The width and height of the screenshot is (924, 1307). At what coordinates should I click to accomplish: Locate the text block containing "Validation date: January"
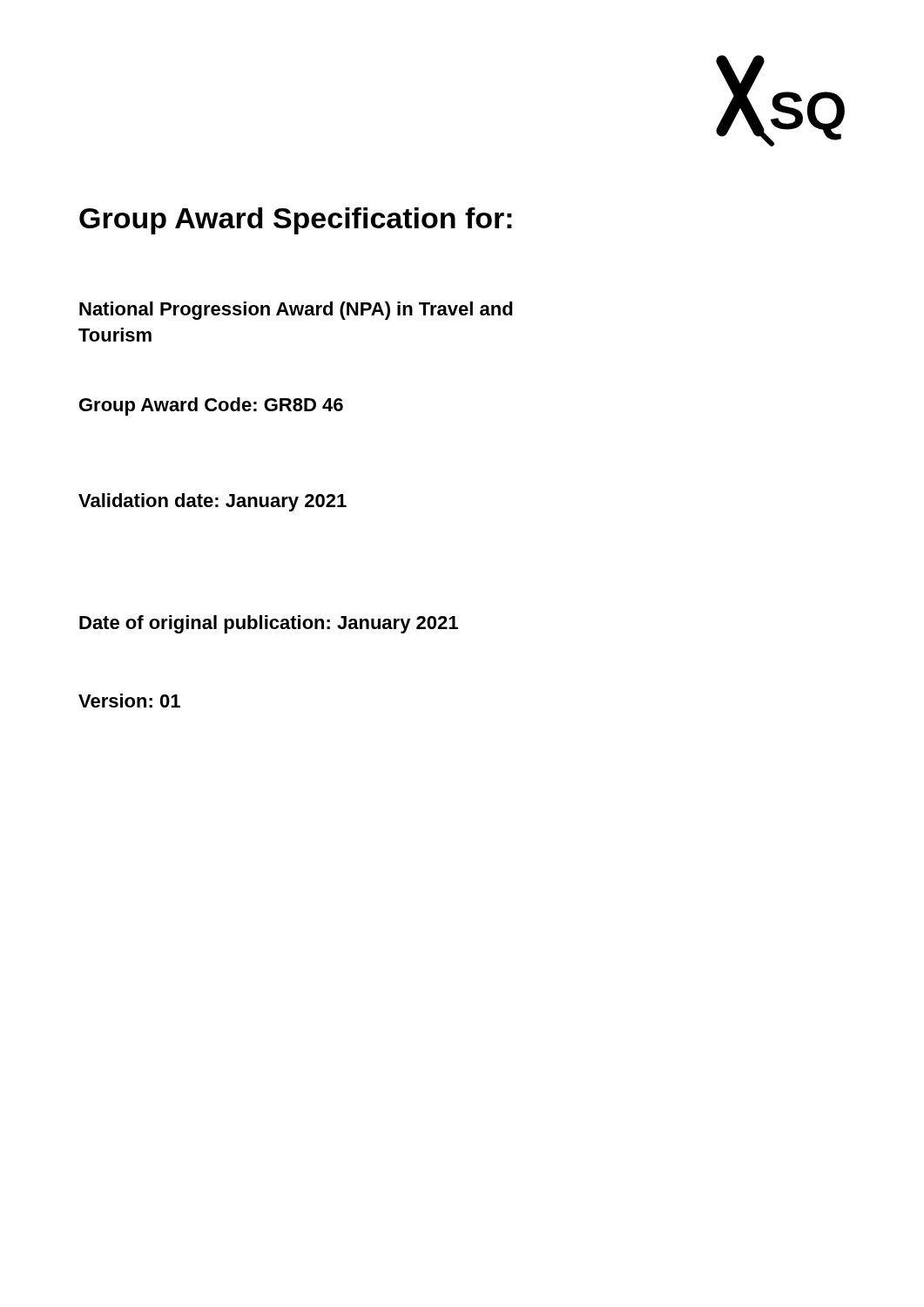tap(253, 501)
